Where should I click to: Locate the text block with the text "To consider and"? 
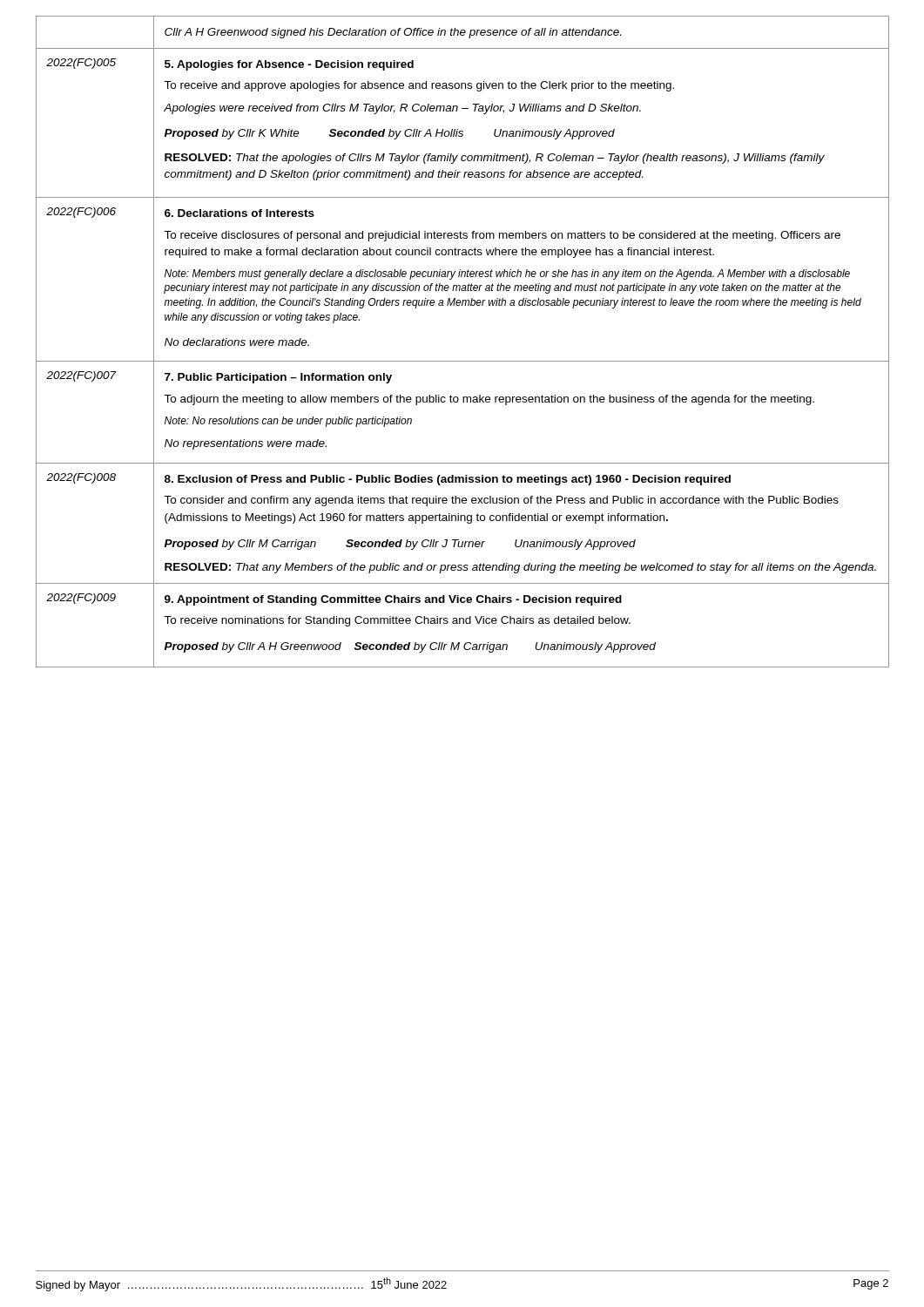click(x=521, y=509)
